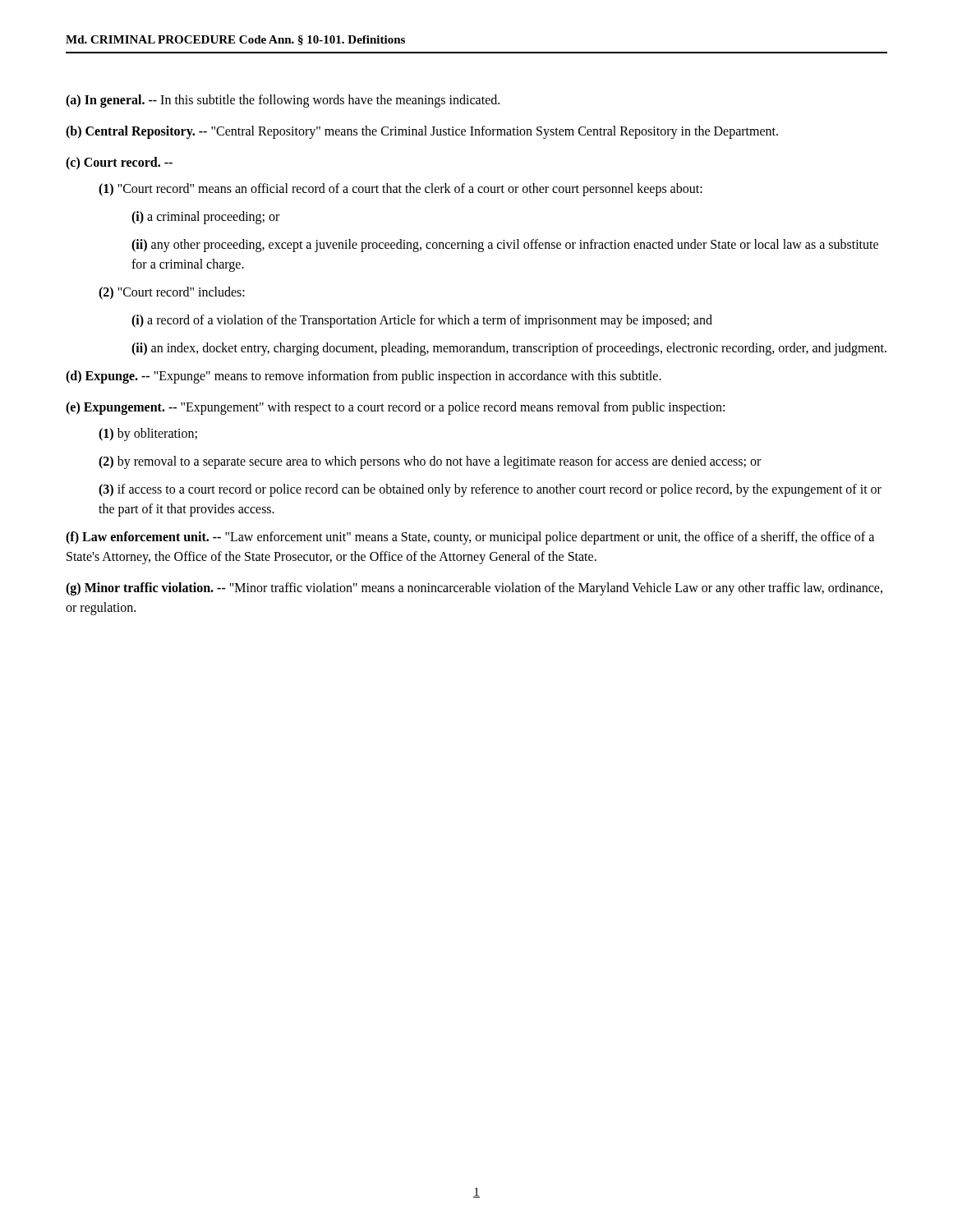Click on the region starting "(2) "Court record""
Image resolution: width=953 pixels, height=1232 pixels.
172,292
